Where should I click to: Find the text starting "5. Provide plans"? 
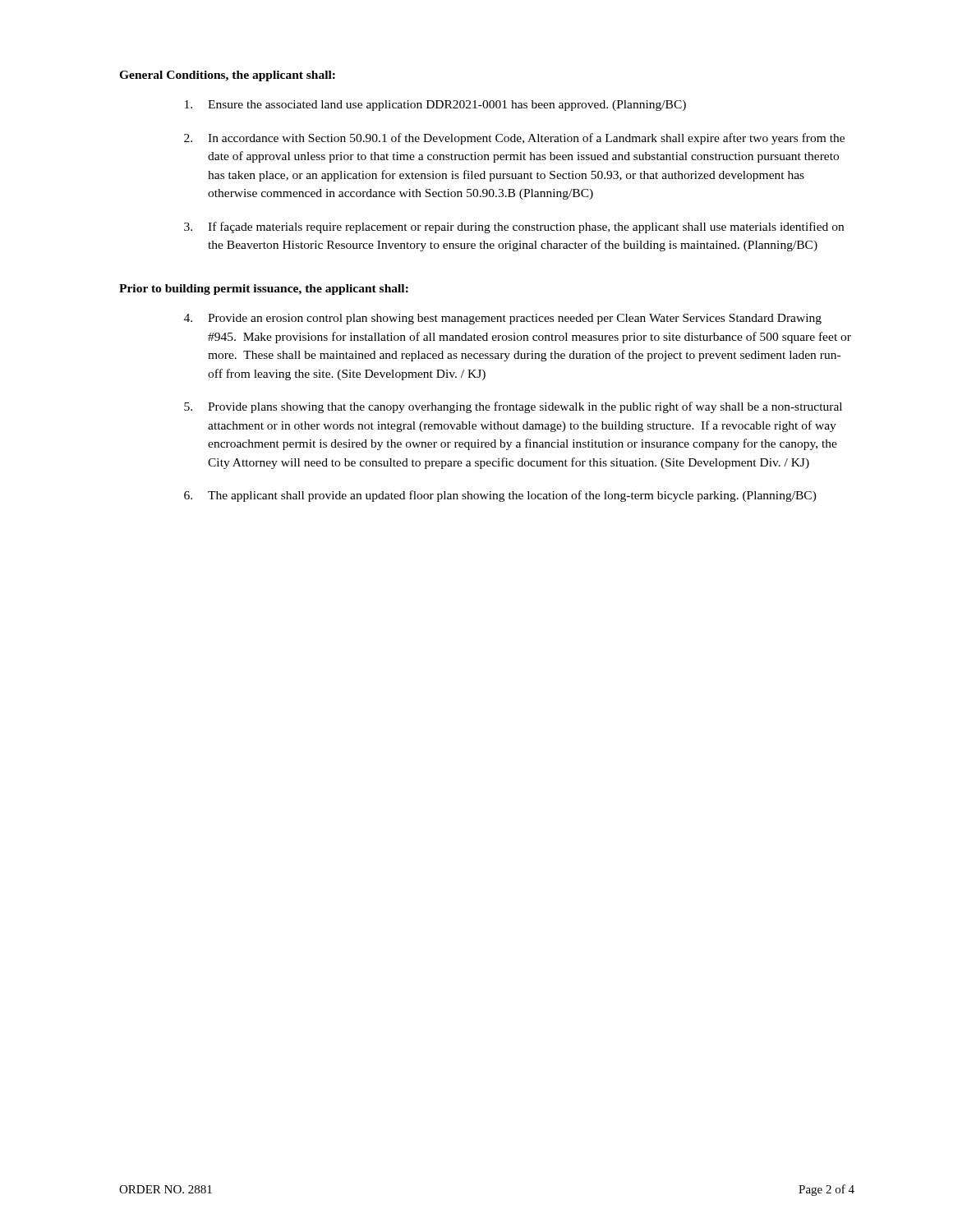(499, 434)
